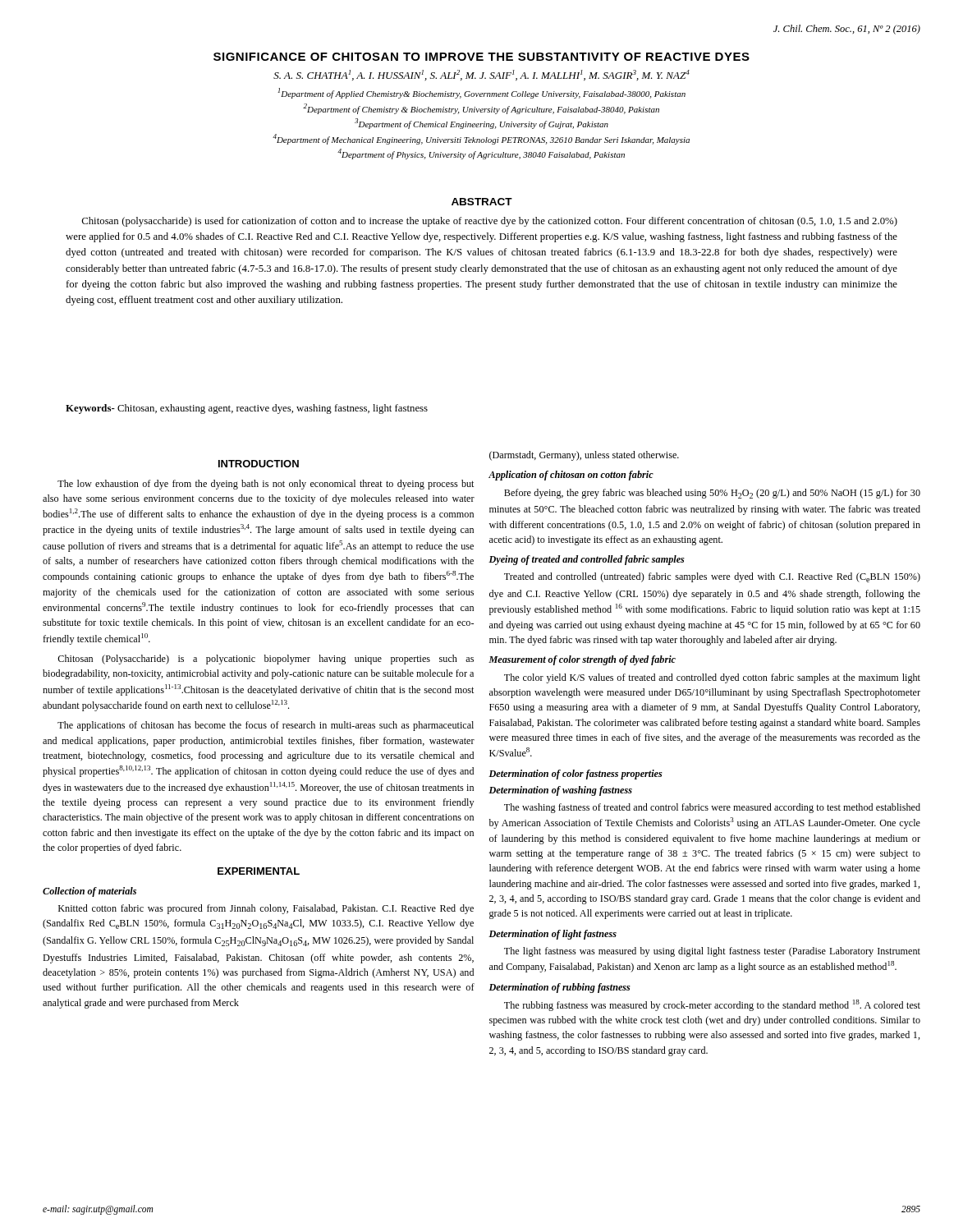This screenshot has width=963, height=1232.
Task: Click on the text block with the text "The color yield K/S"
Action: 705,715
